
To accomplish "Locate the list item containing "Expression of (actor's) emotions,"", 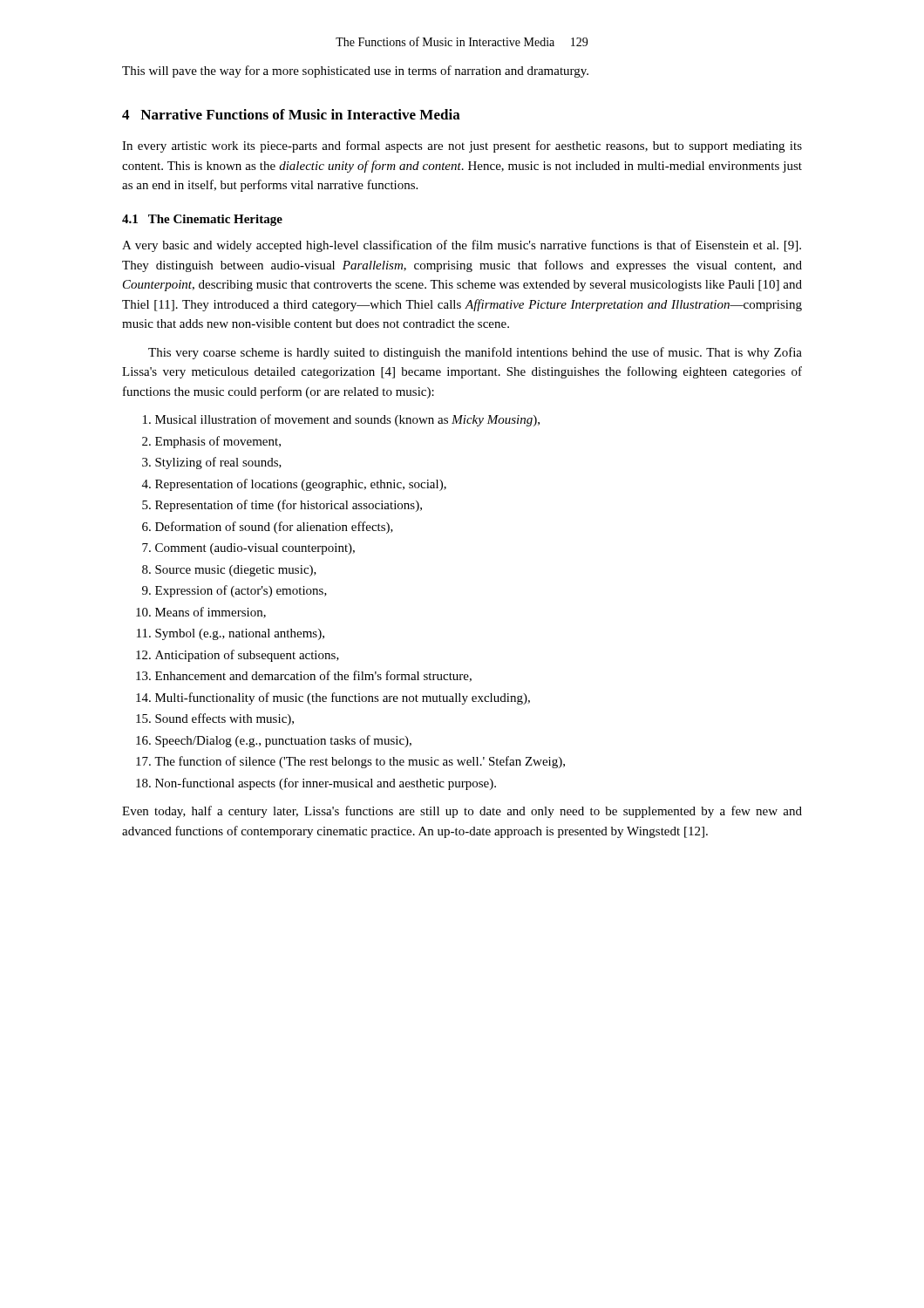I will [241, 591].
